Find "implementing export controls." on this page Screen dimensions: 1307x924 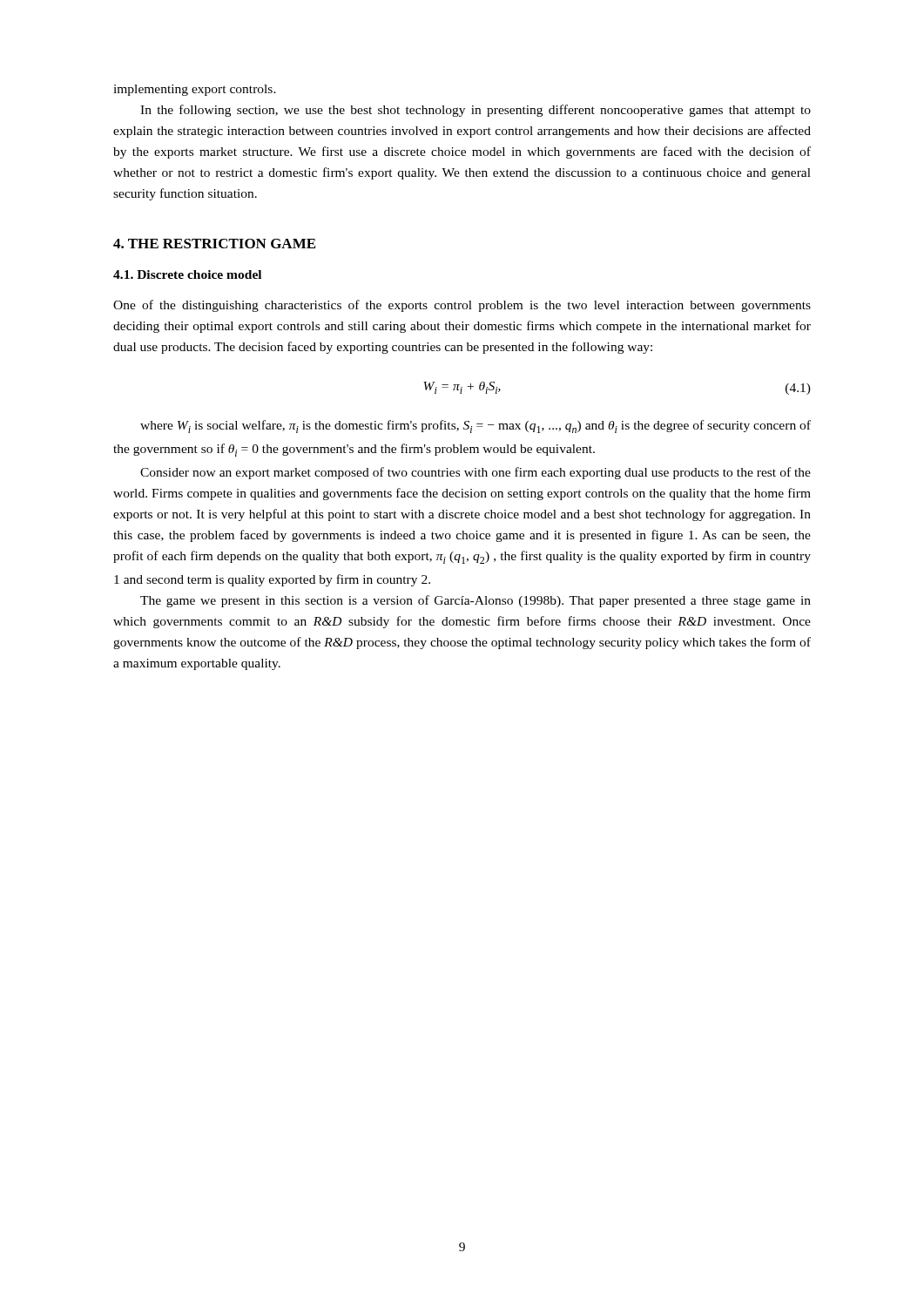pyautogui.click(x=195, y=88)
